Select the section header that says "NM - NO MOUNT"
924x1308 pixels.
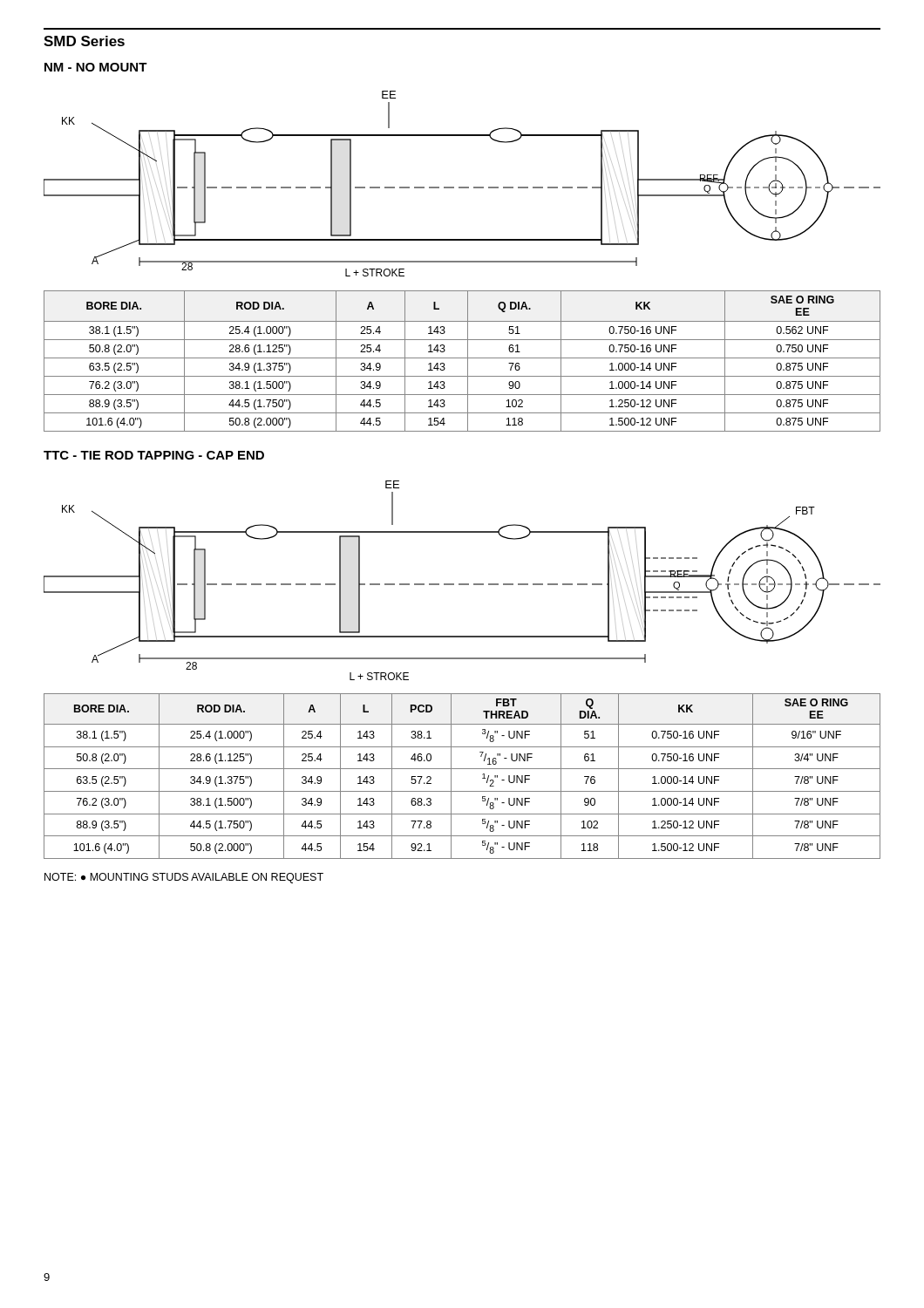pyautogui.click(x=95, y=67)
